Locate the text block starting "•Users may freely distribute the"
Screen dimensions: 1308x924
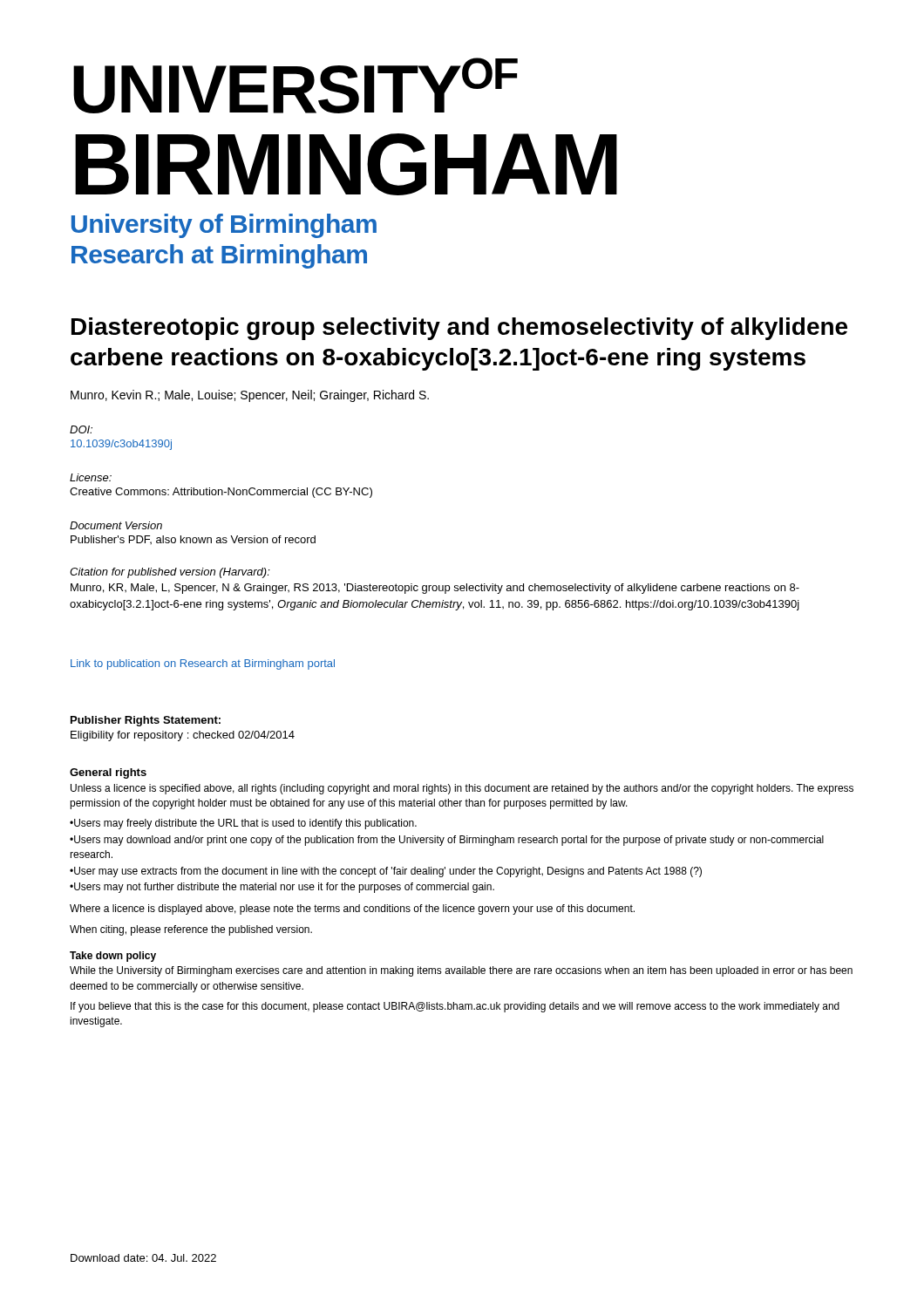click(243, 824)
